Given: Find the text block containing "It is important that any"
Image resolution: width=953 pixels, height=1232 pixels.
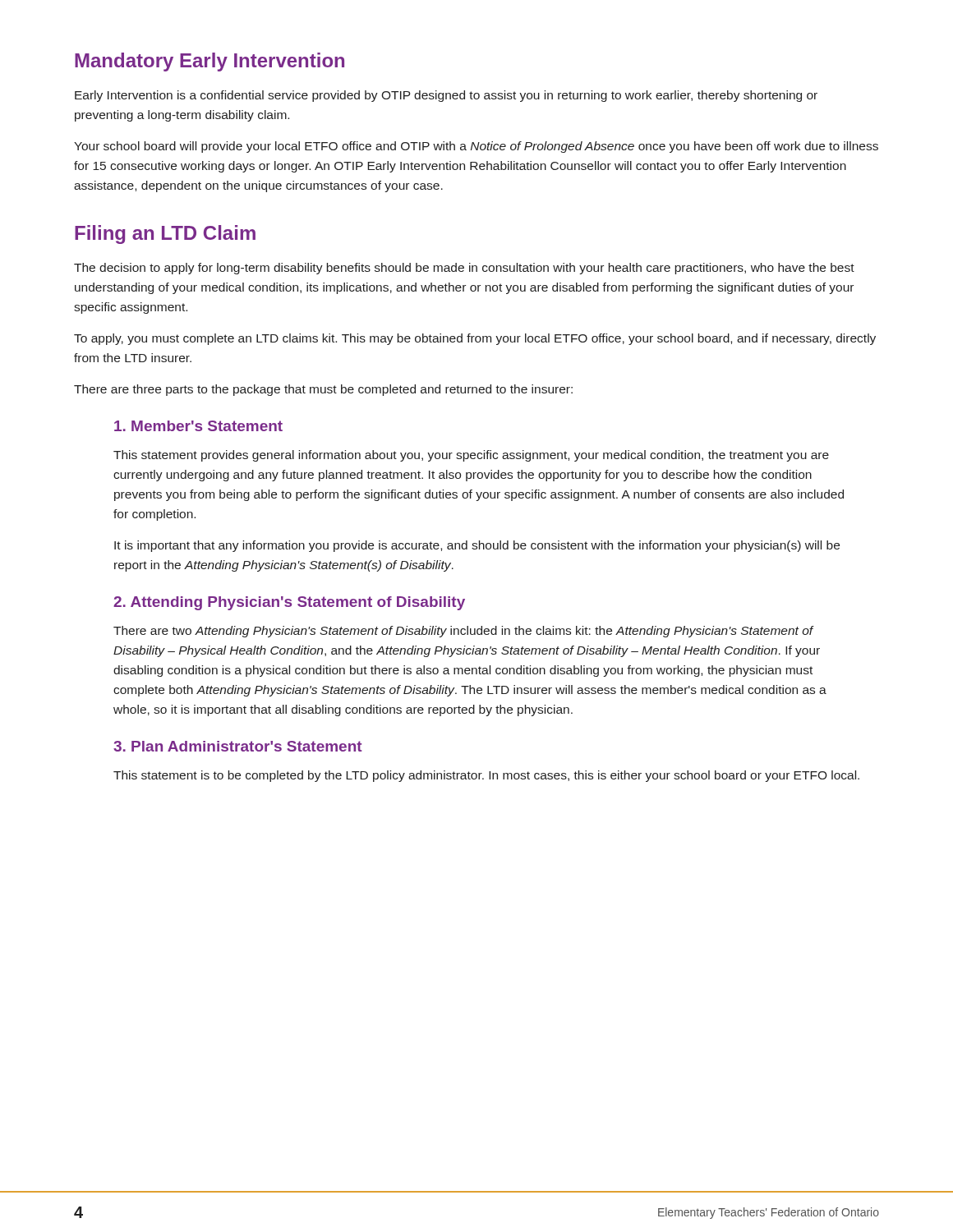Looking at the screenshot, I should (488, 555).
